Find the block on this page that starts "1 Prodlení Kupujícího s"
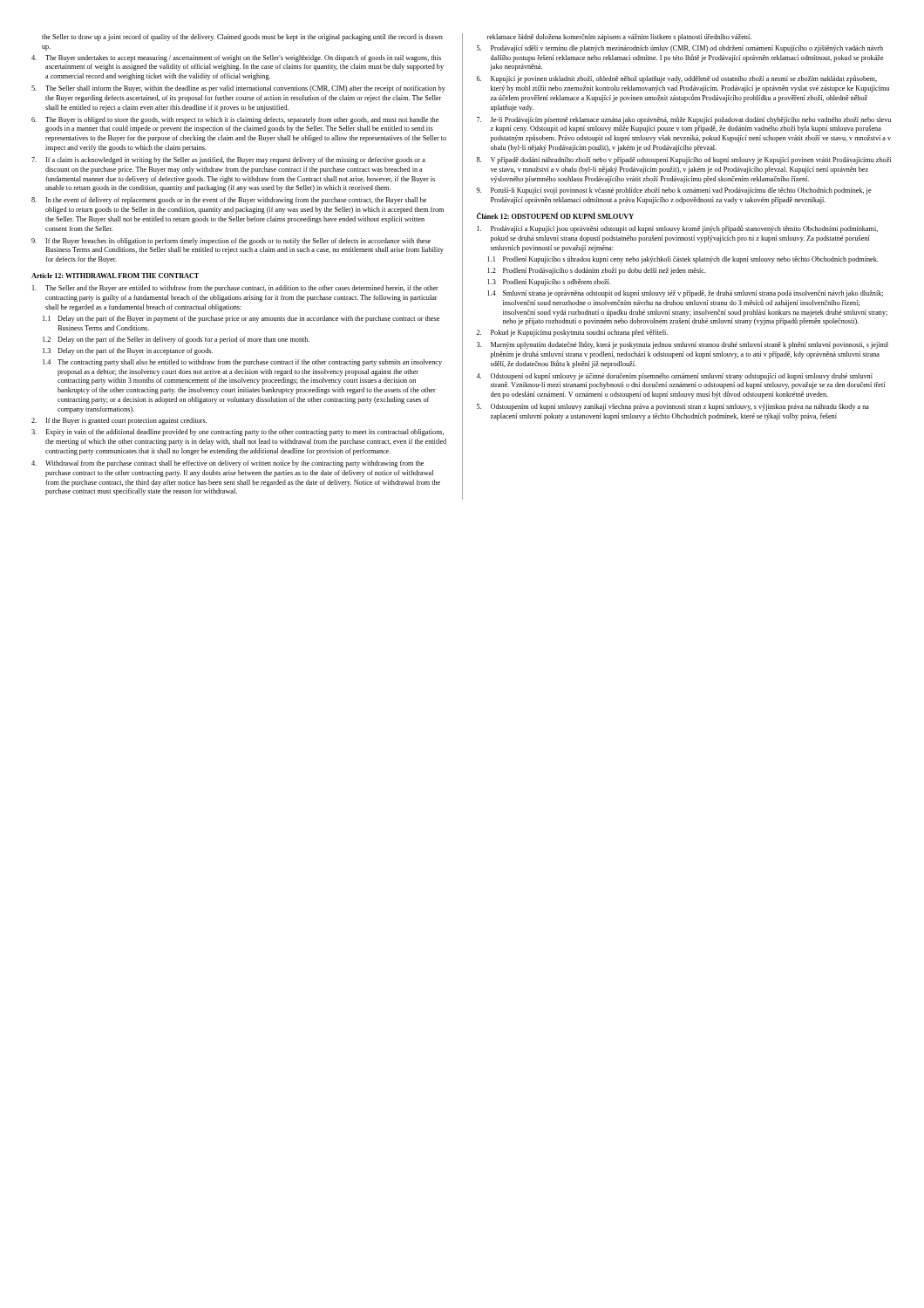This screenshot has width=924, height=1308. tap(683, 261)
